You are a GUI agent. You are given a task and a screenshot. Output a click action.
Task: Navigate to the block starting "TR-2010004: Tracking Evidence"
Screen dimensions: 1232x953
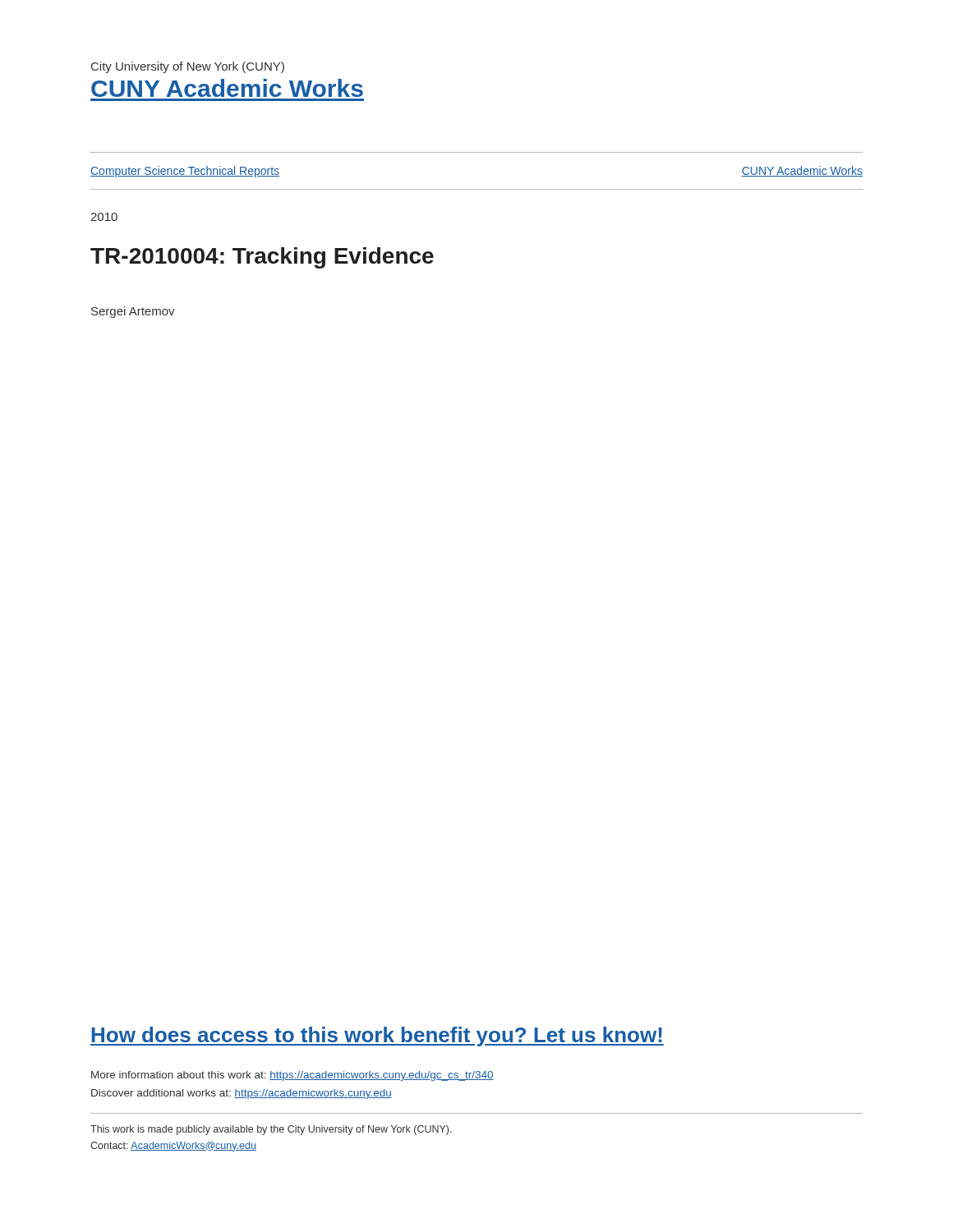(403, 256)
